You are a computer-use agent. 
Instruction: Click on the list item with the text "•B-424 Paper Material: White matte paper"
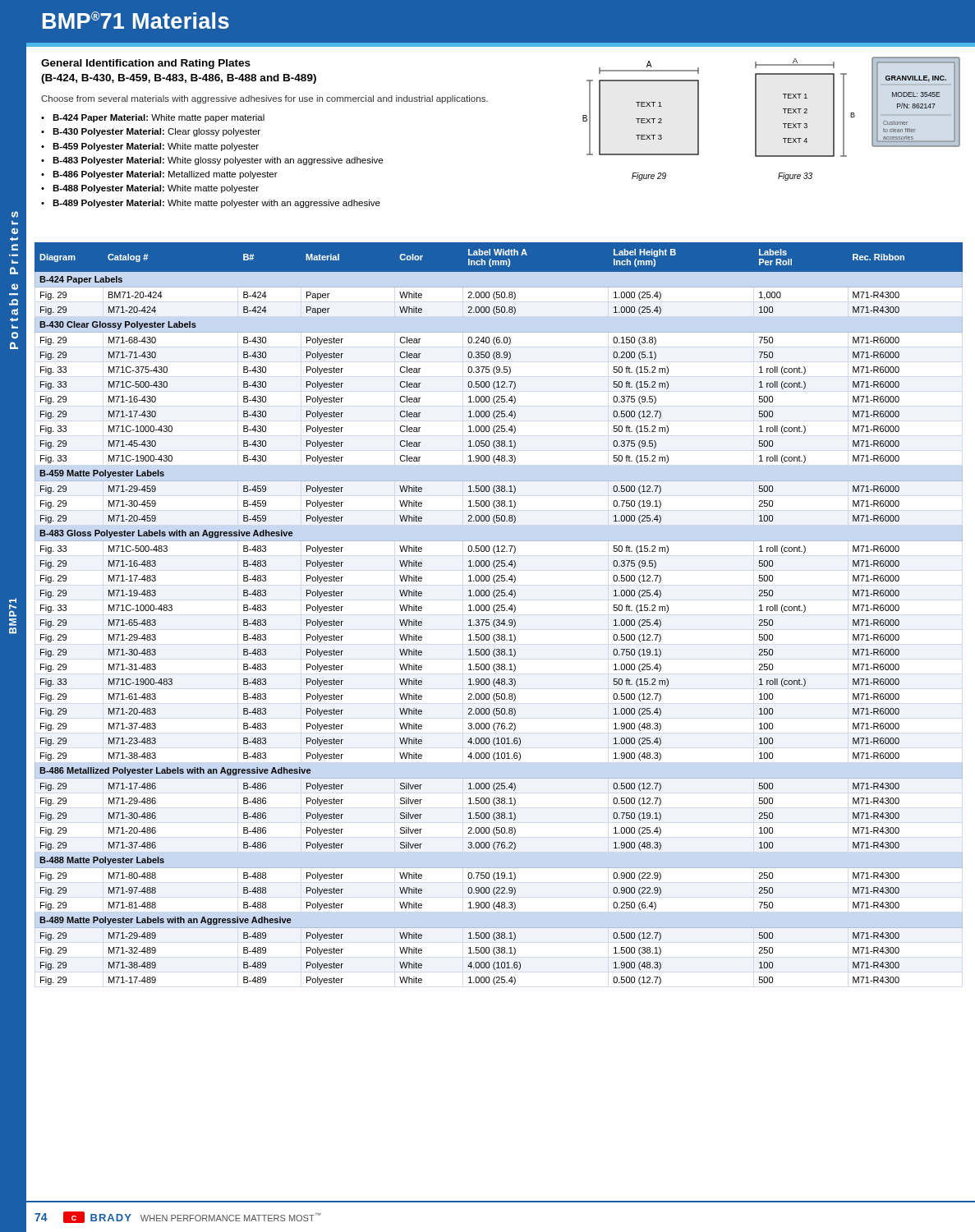pyautogui.click(x=304, y=160)
